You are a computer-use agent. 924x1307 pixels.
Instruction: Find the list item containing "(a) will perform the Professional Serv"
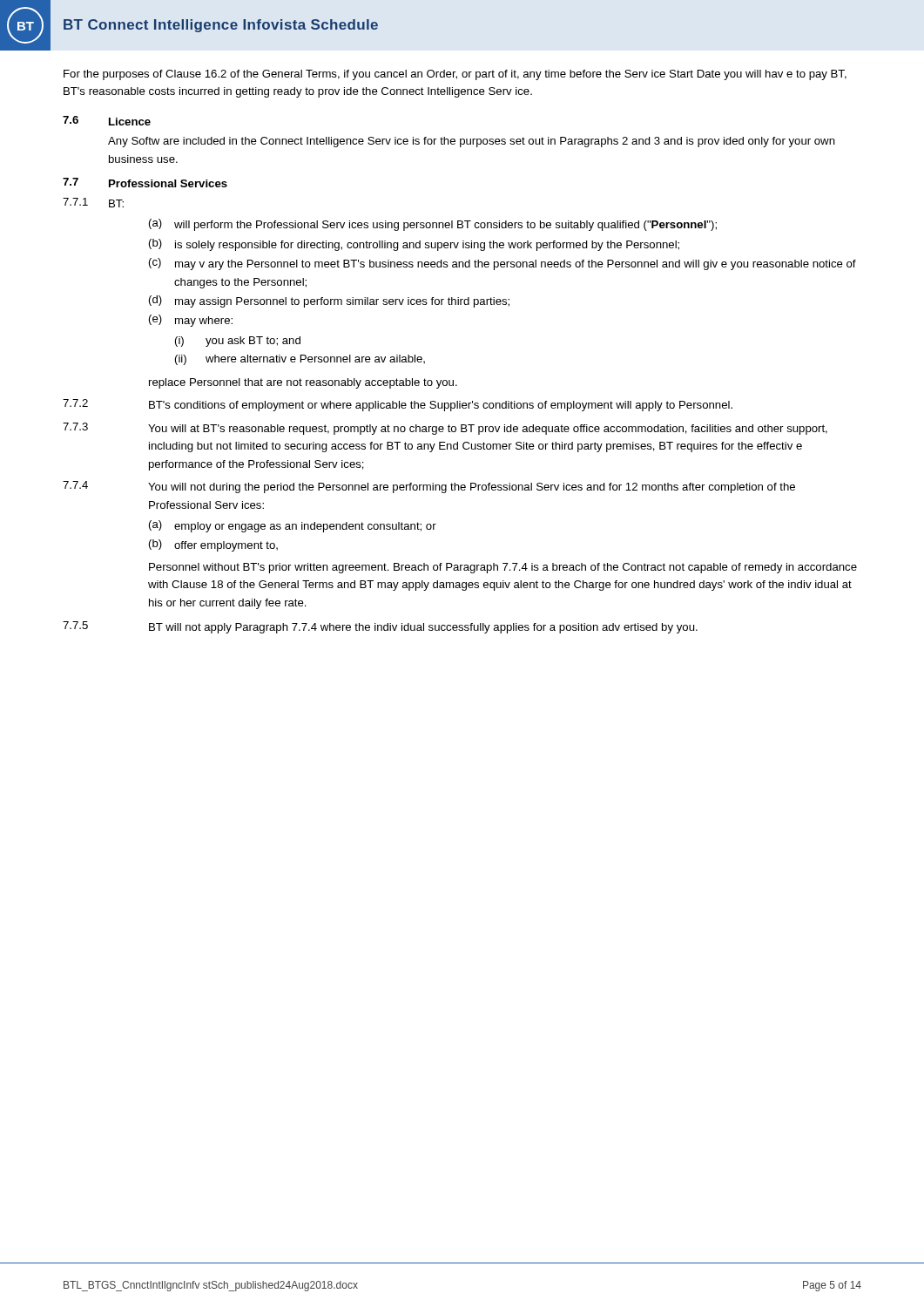click(x=505, y=225)
